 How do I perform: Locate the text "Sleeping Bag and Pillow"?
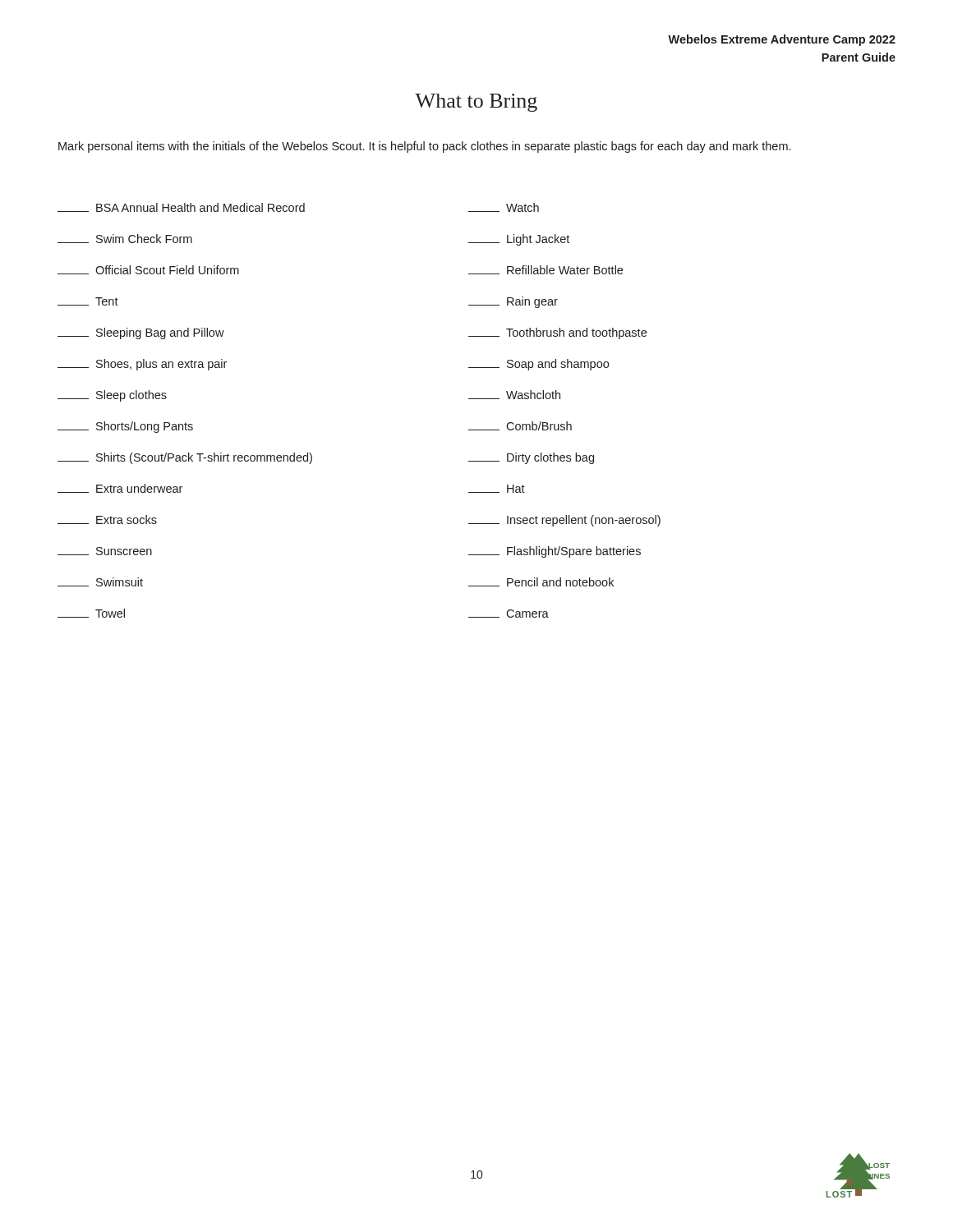141,333
